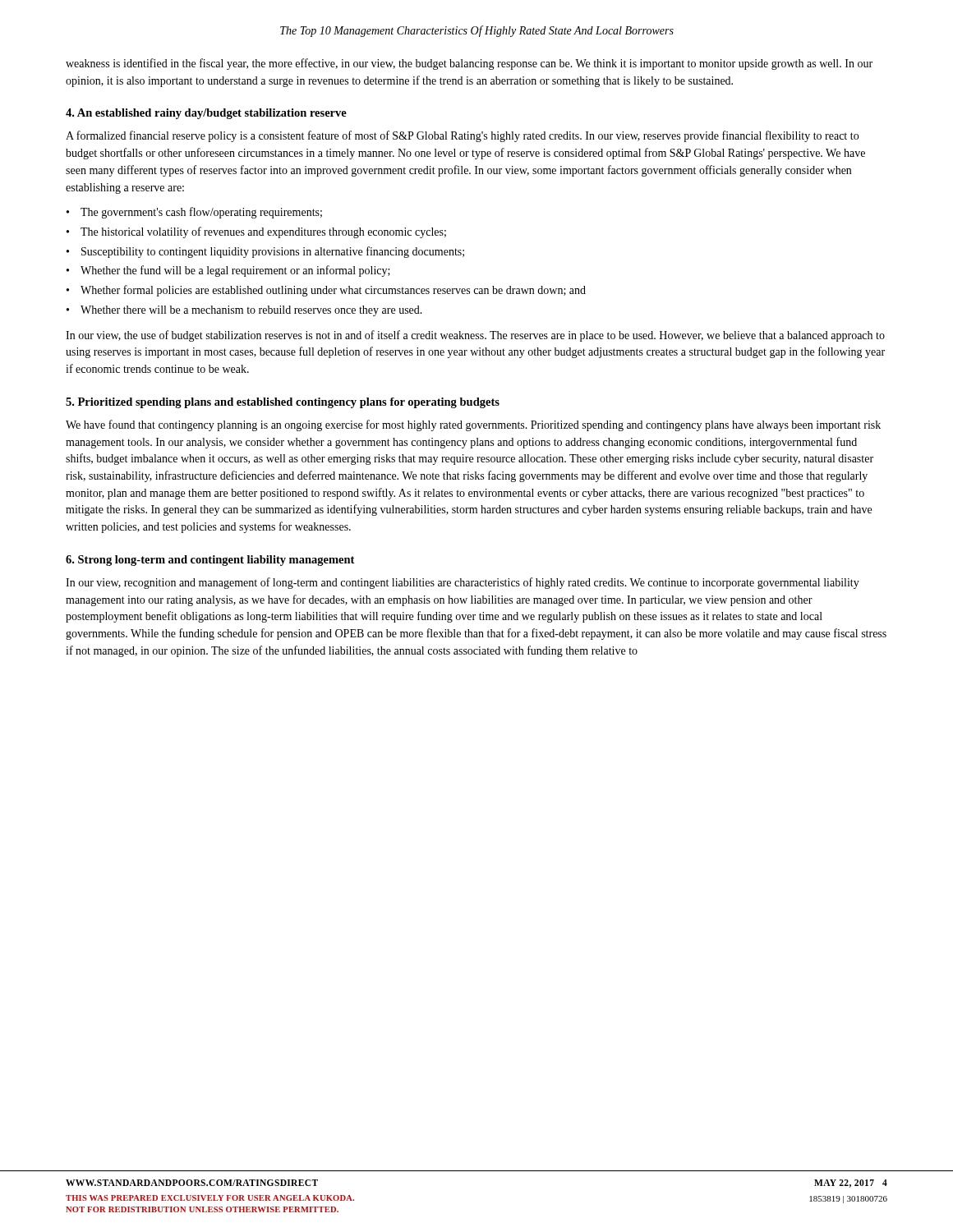Locate the text block containing "A formalized financial reserve policy is a"
Viewport: 953px width, 1232px height.
click(466, 162)
